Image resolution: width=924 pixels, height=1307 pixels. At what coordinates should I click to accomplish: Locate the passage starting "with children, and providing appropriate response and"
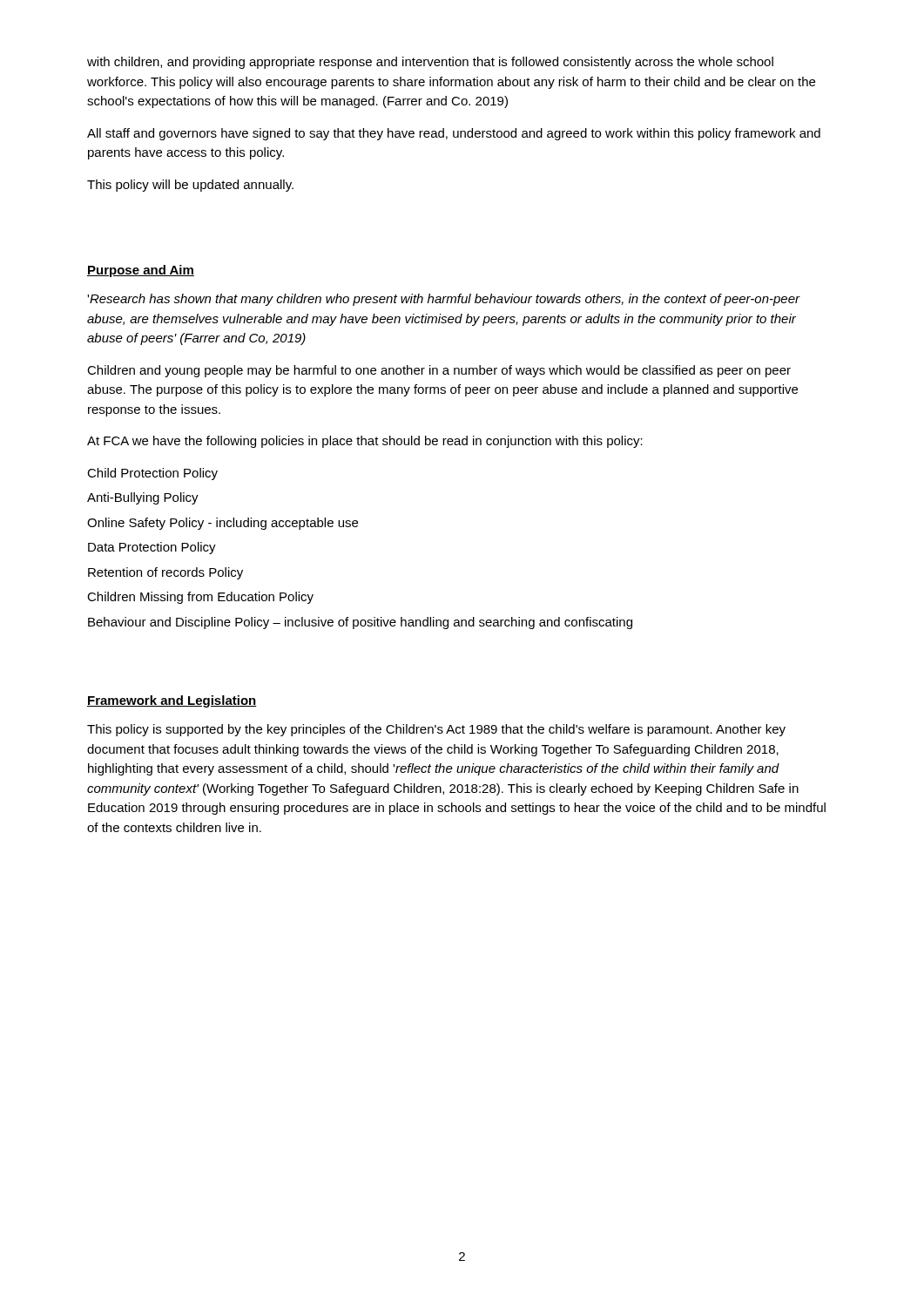[452, 81]
